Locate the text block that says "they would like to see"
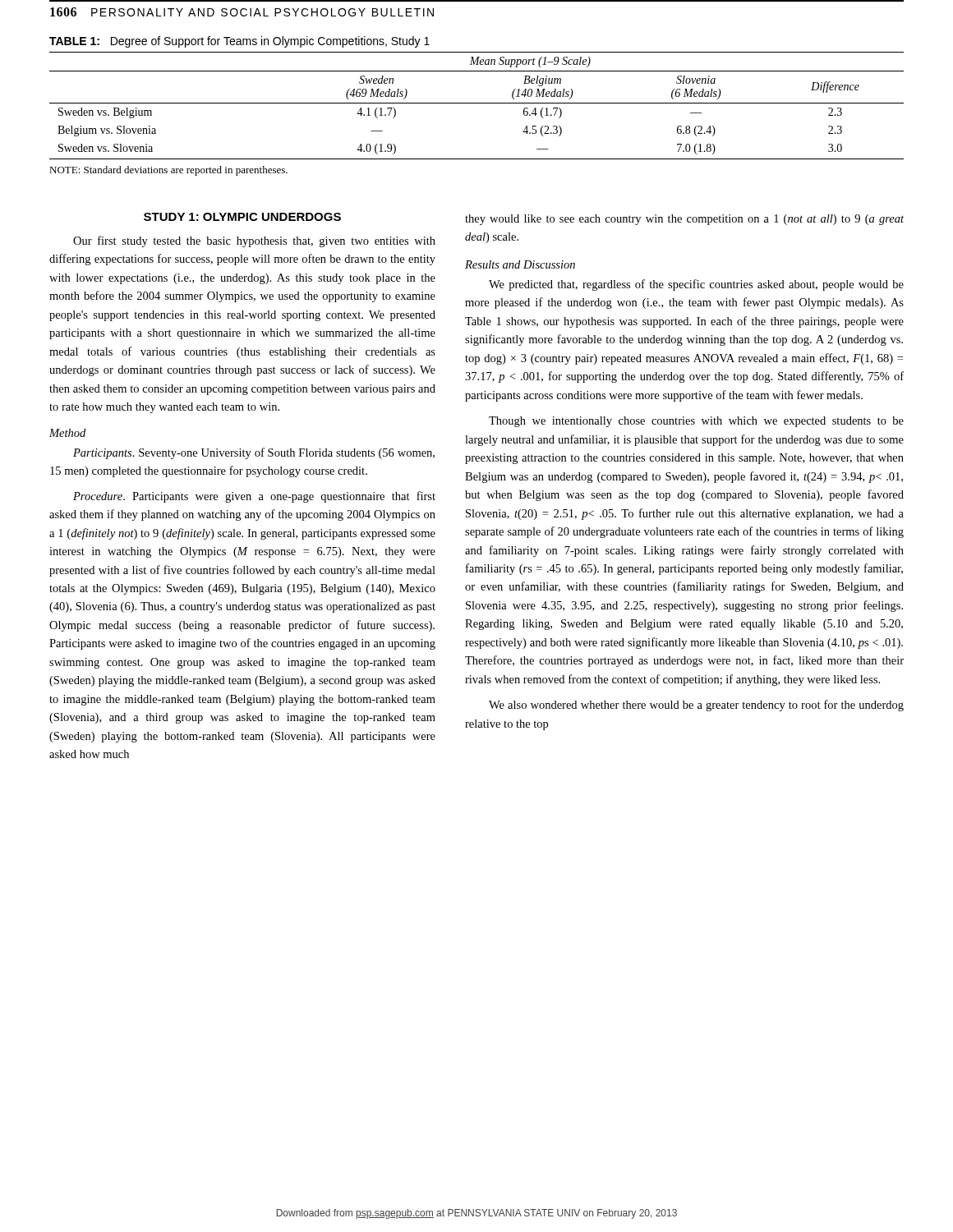 684,228
